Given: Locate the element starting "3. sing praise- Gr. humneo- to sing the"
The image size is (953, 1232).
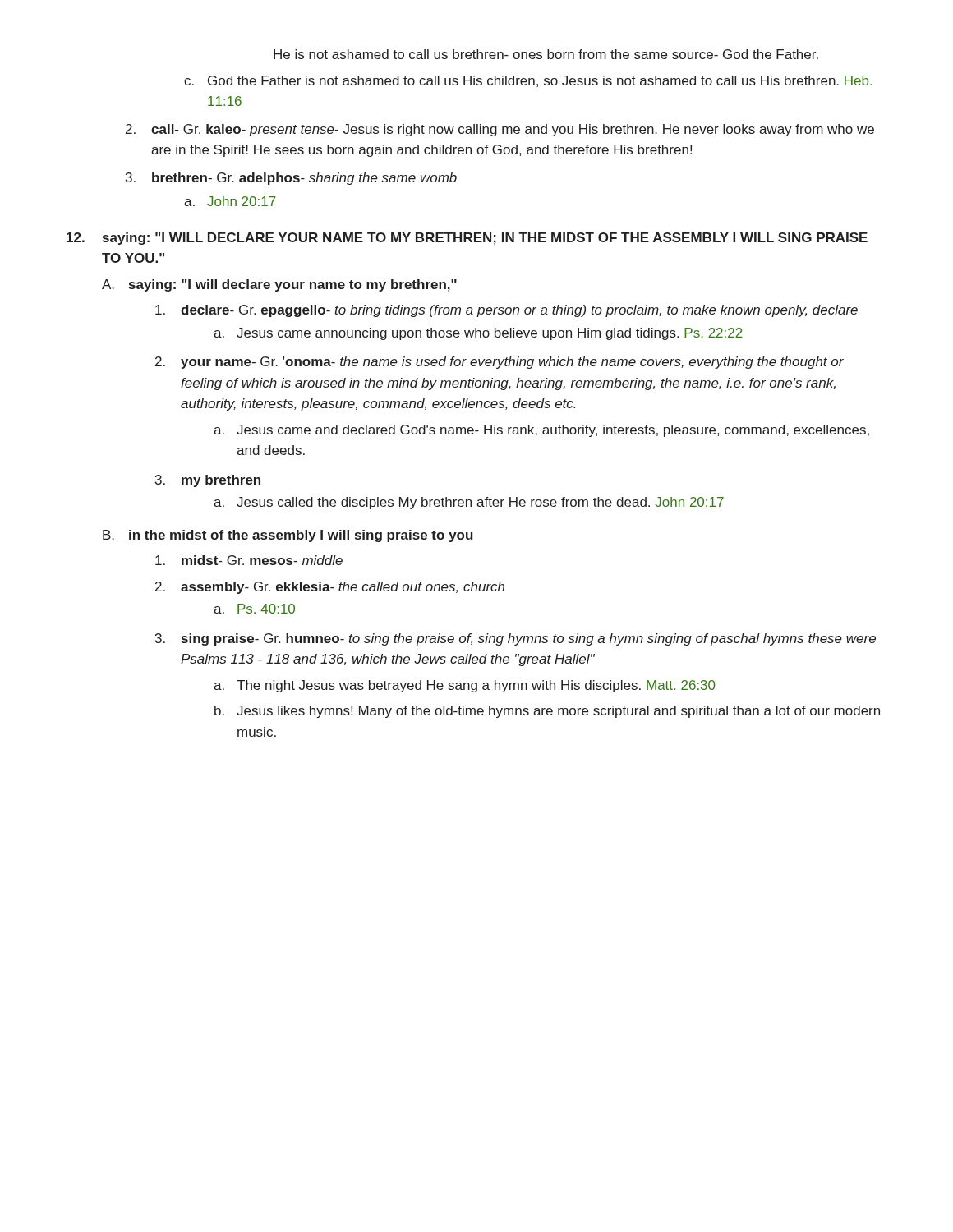Looking at the screenshot, I should pyautogui.click(x=521, y=649).
